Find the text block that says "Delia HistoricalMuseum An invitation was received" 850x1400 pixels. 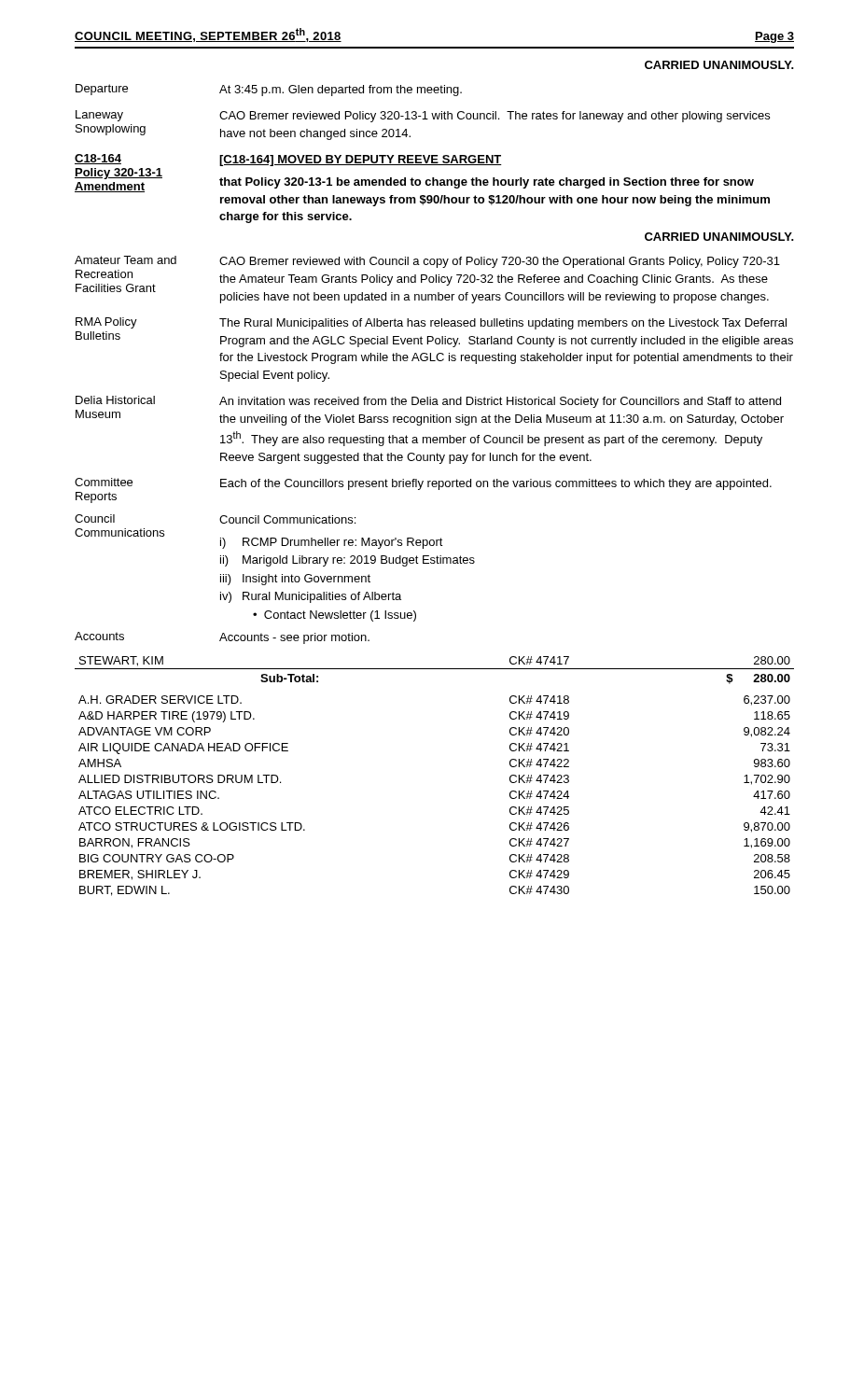[x=434, y=430]
